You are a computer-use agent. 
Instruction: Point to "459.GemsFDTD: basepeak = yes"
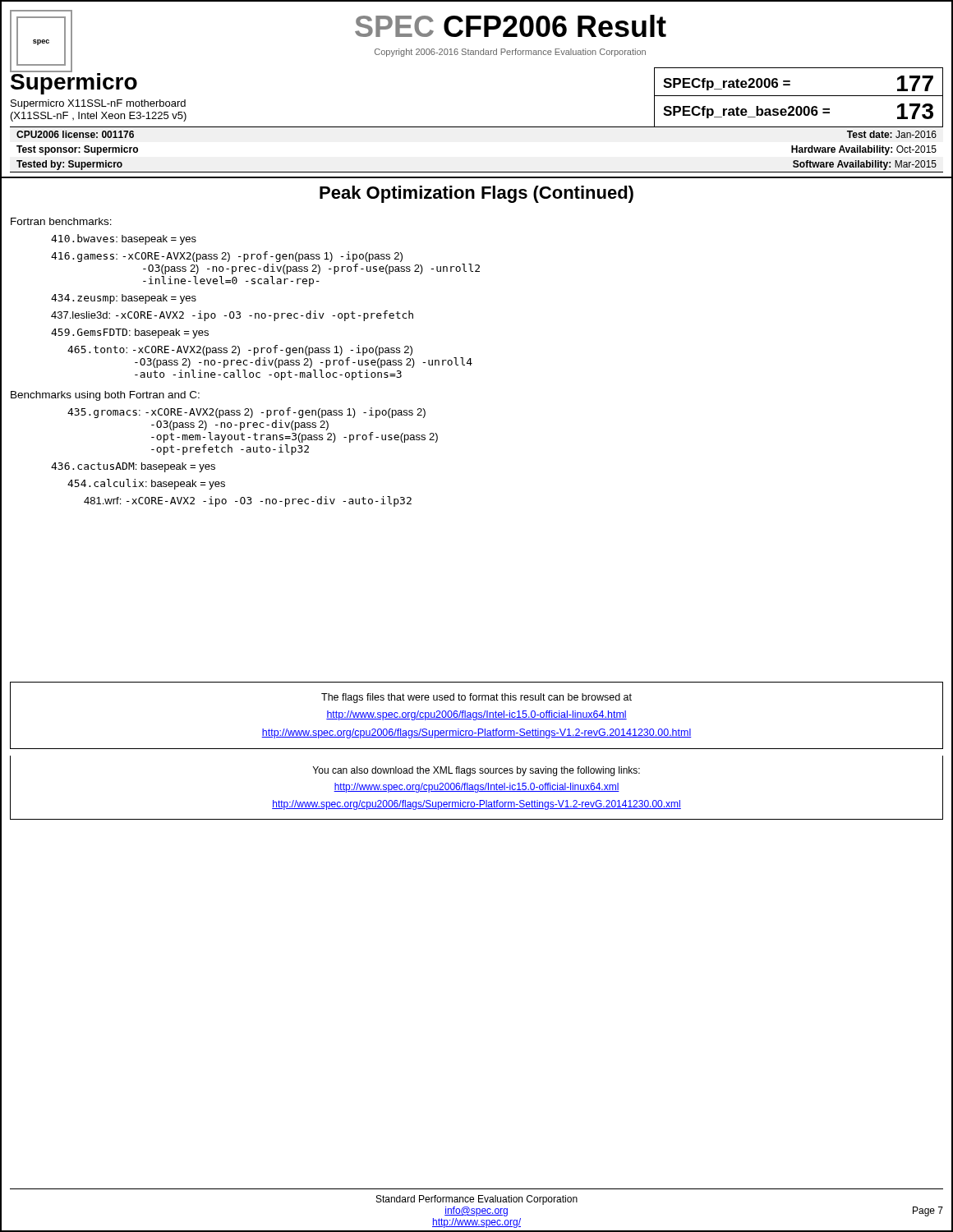[130, 332]
